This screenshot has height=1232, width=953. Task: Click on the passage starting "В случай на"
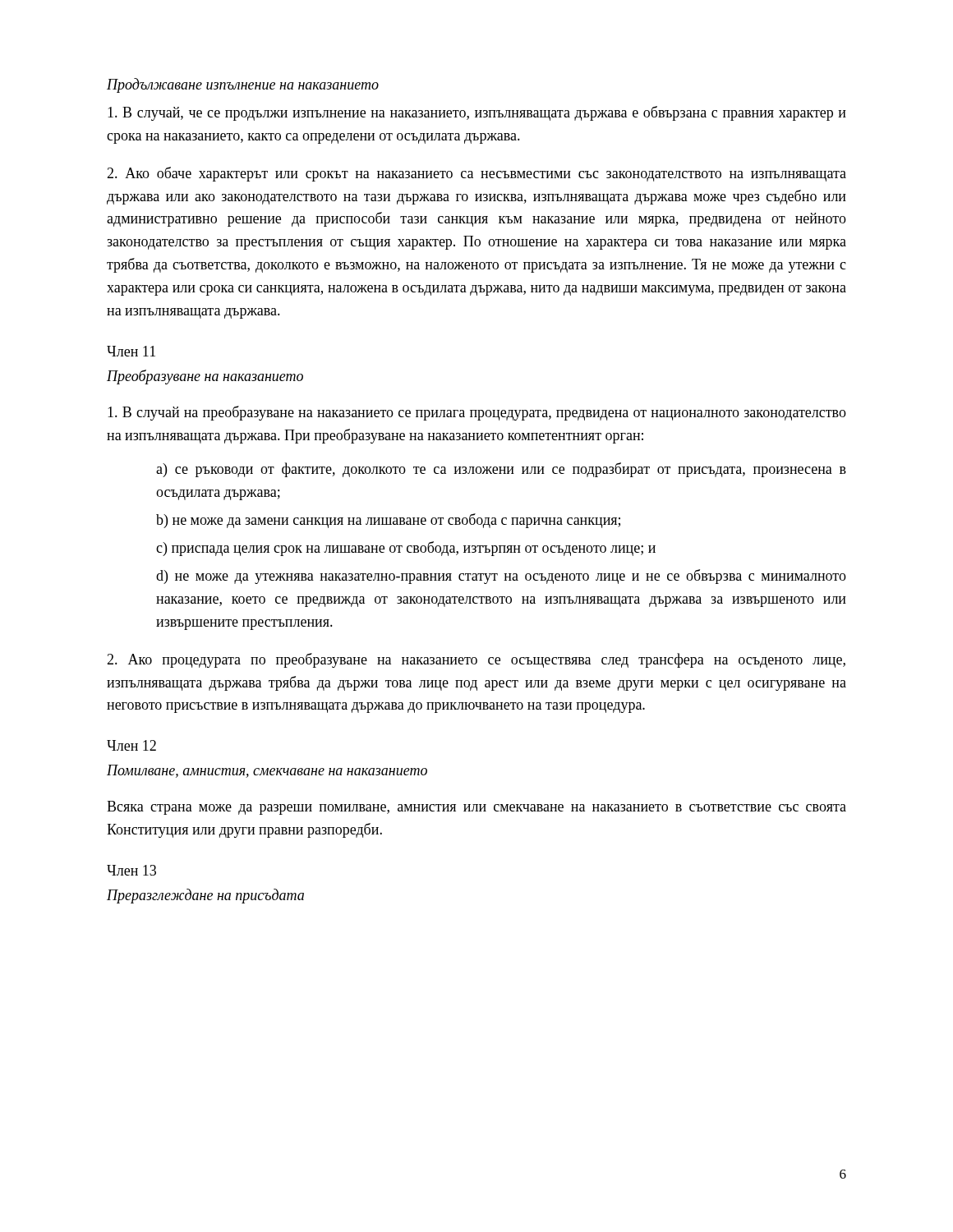click(x=476, y=424)
